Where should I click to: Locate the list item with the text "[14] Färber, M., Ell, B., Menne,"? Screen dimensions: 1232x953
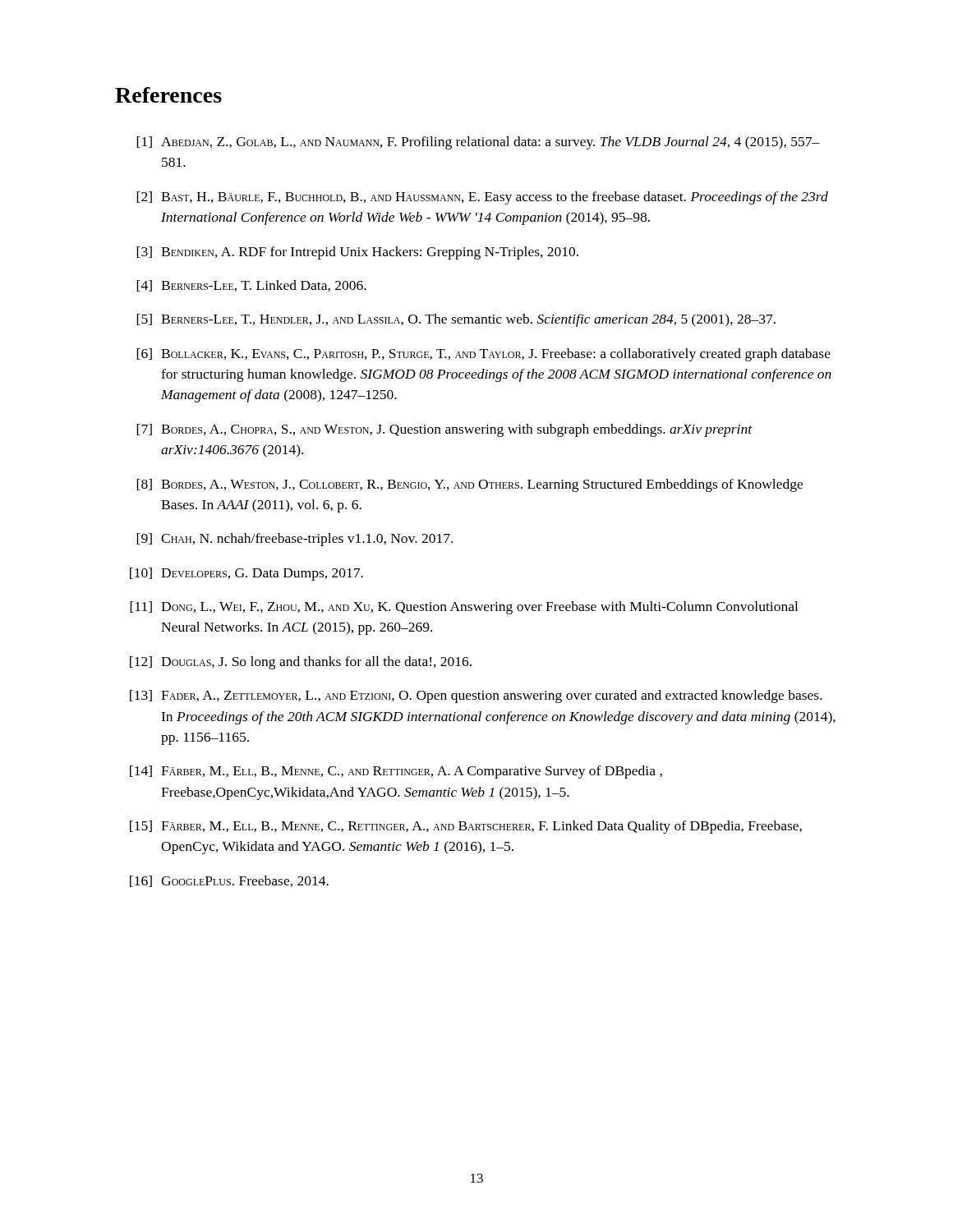point(476,782)
